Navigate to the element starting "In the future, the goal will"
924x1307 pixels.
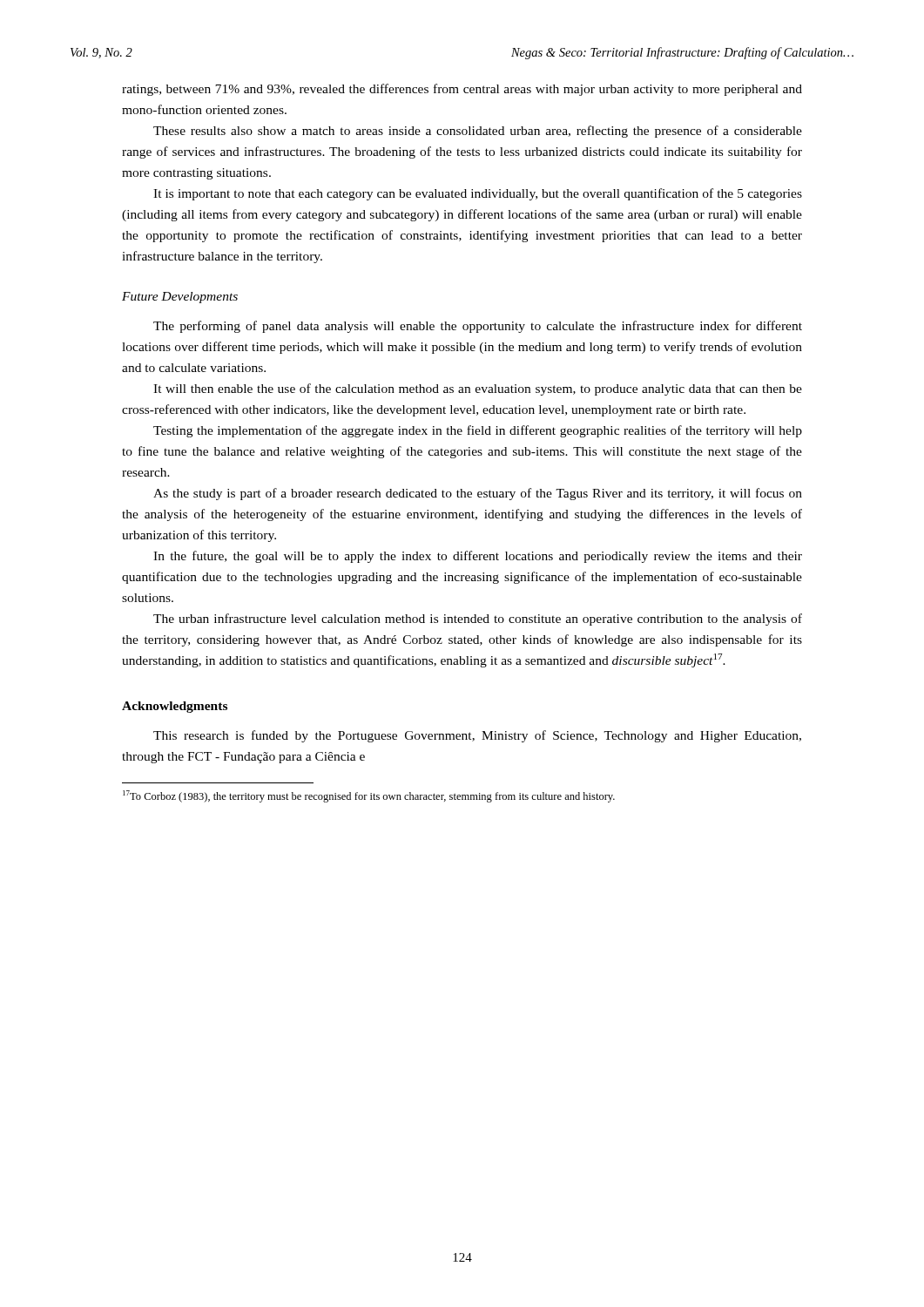point(462,577)
